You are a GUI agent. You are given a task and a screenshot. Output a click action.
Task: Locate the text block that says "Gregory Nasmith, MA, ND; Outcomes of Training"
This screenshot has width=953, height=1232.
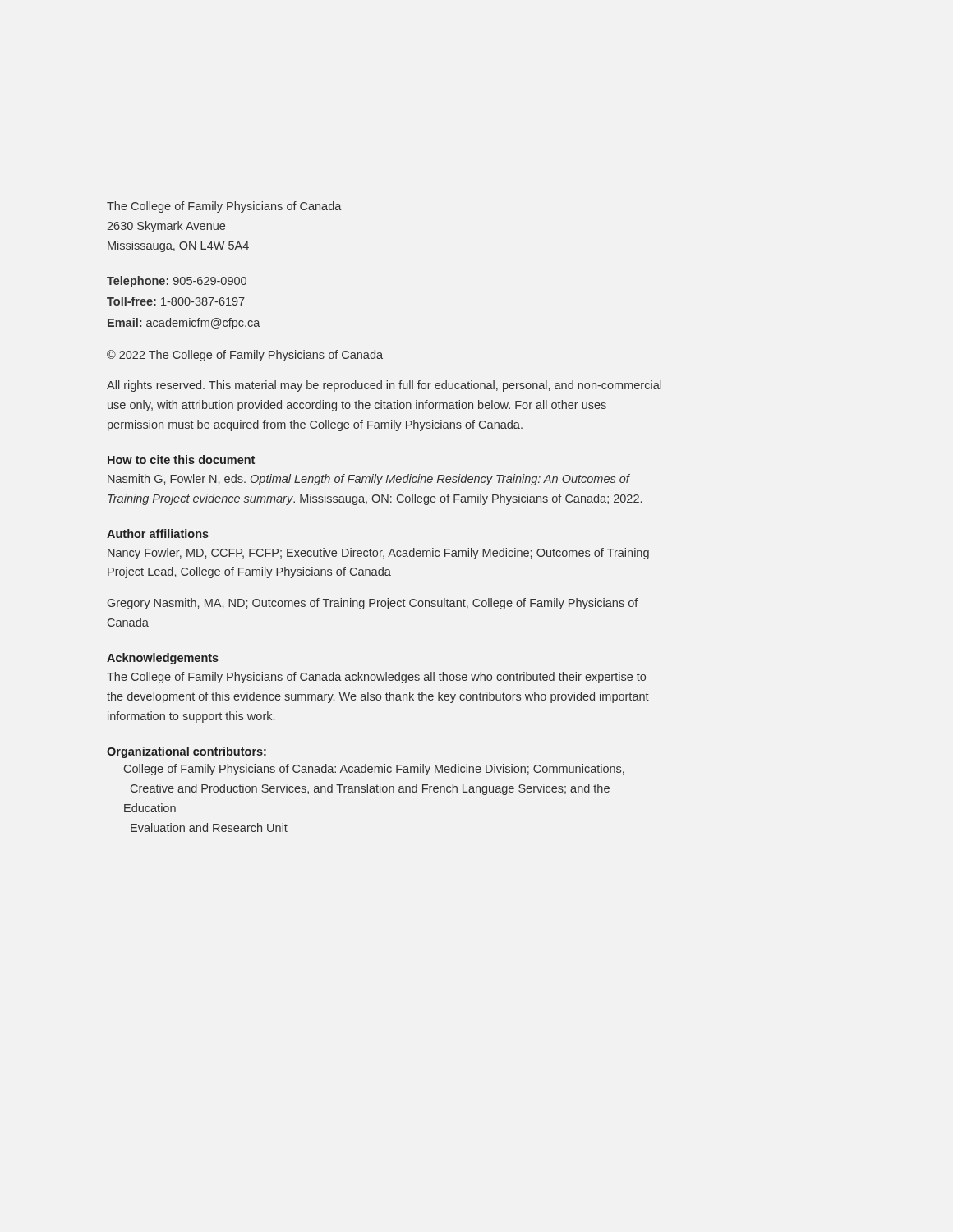(372, 613)
